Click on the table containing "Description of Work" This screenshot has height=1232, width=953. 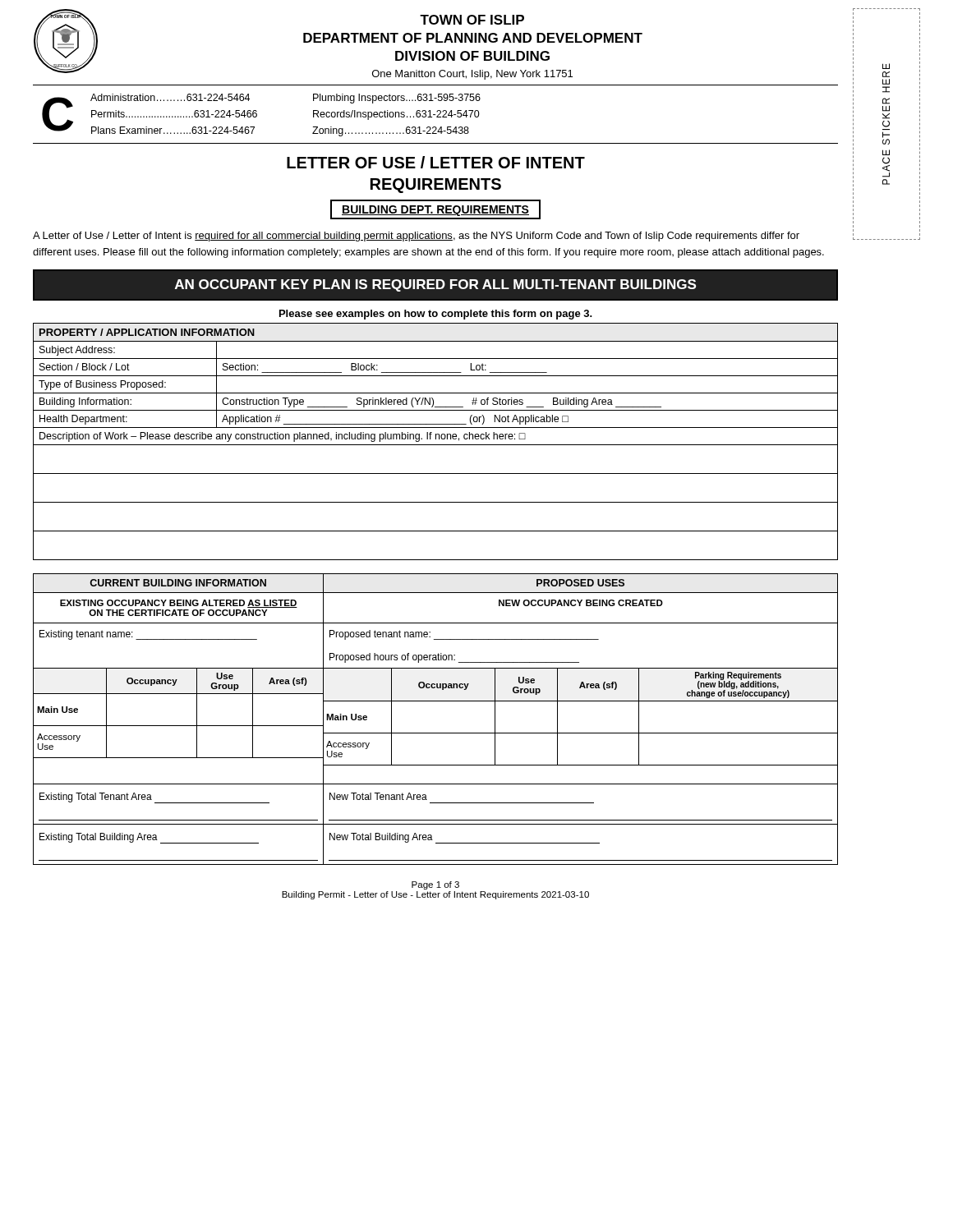(435, 442)
